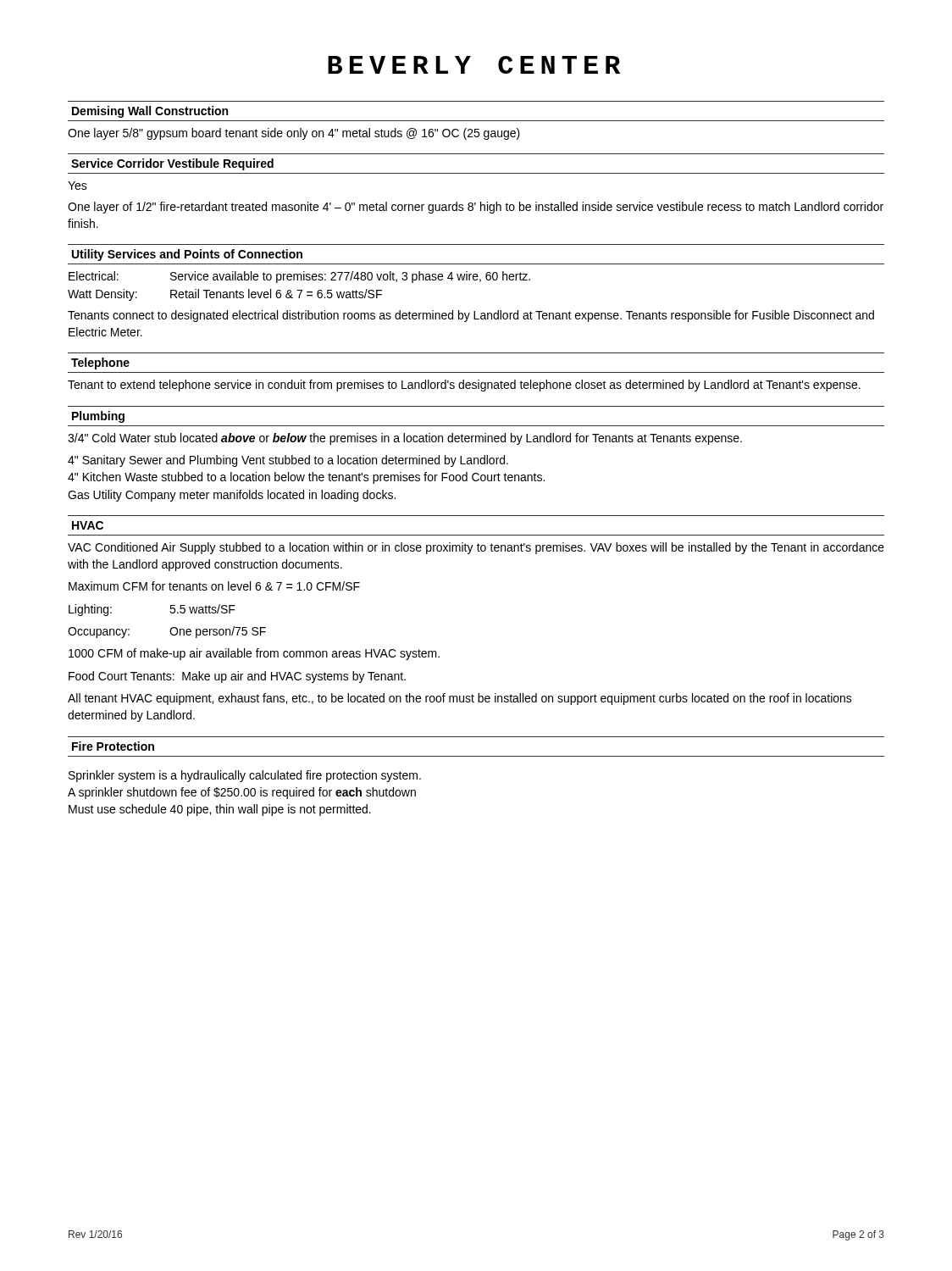Click on the text block that says "All tenant HVAC"
This screenshot has height=1271, width=952.
(460, 707)
